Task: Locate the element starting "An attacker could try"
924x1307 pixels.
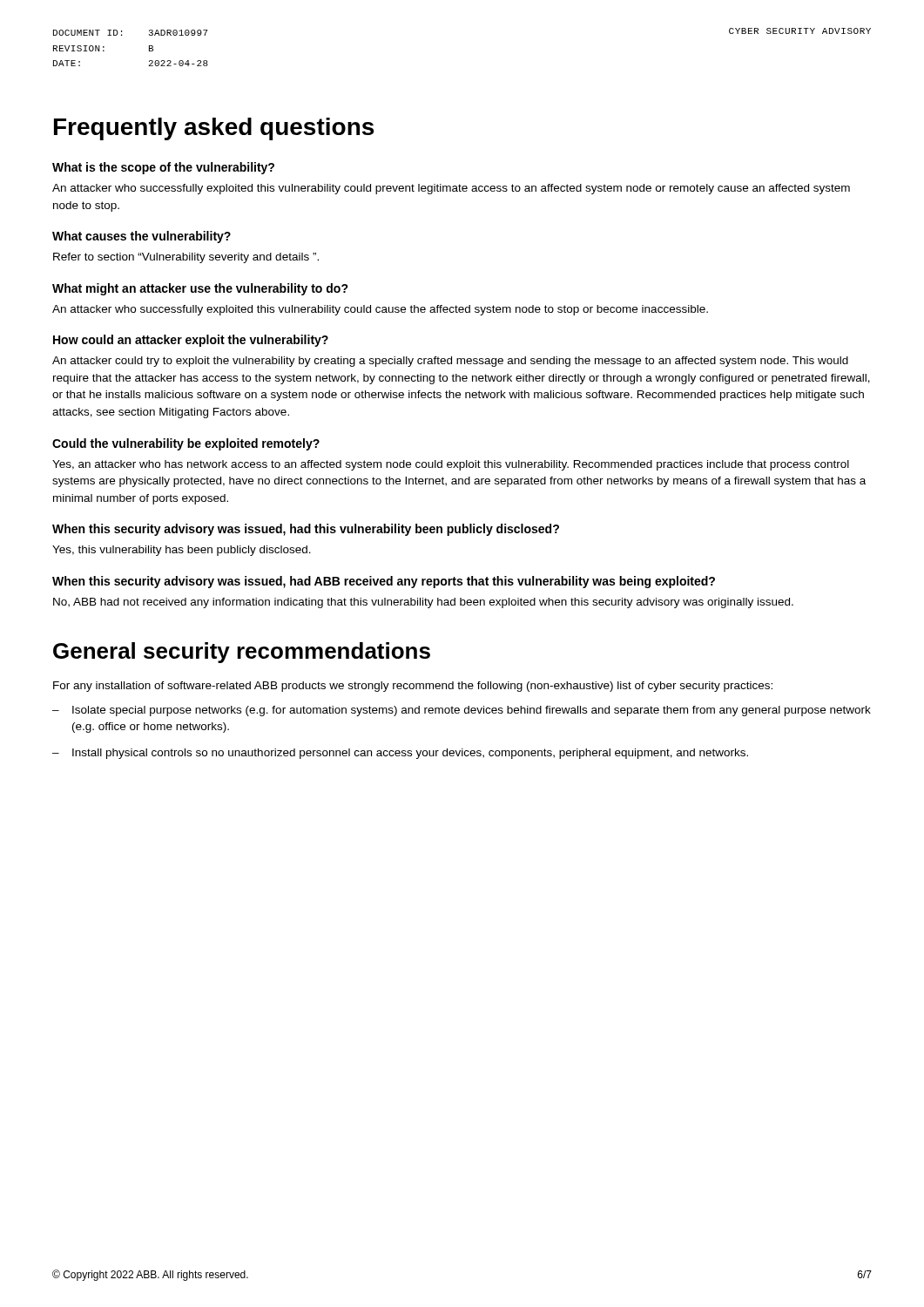Action: click(x=462, y=386)
